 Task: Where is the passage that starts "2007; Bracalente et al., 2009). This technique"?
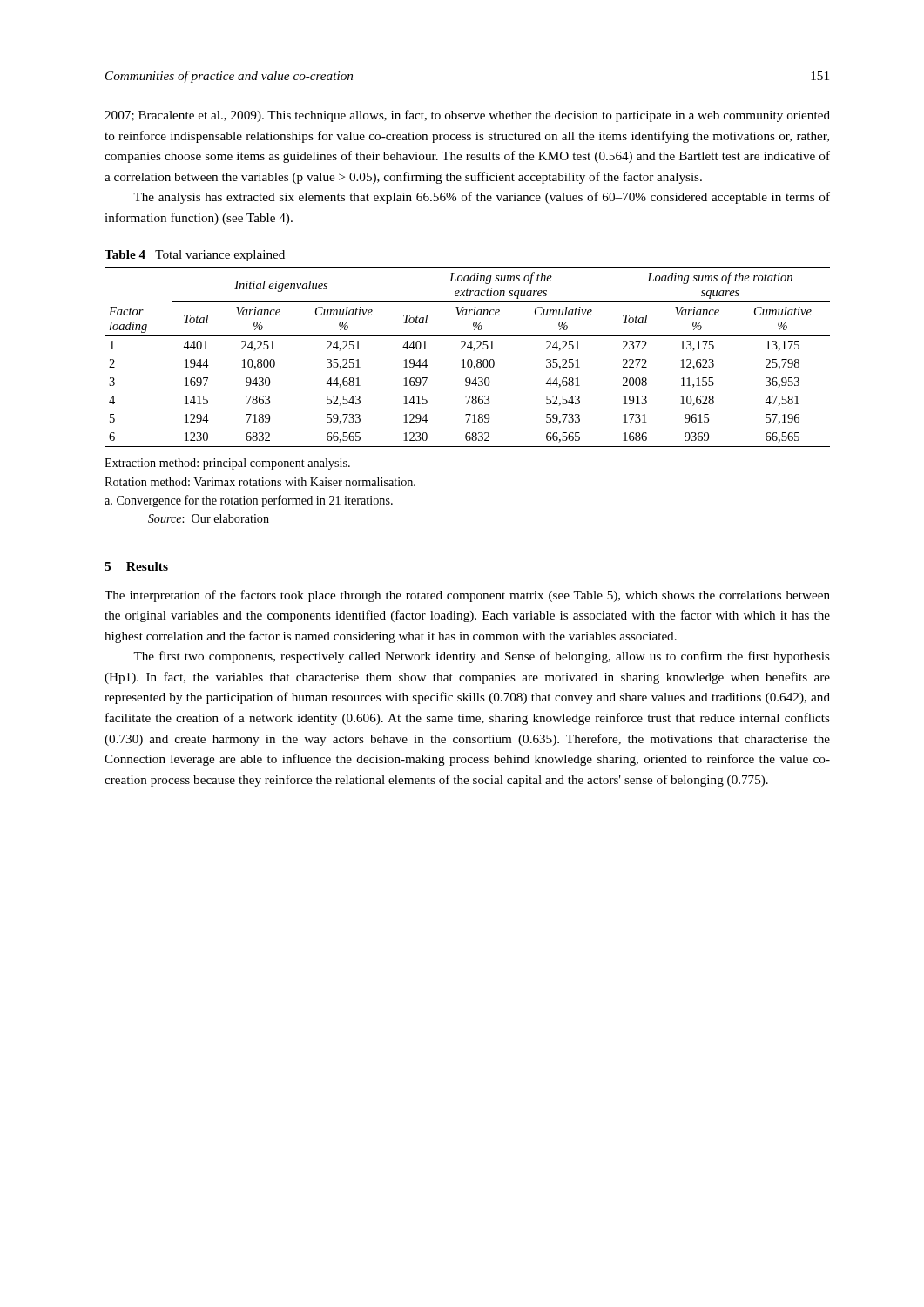(x=467, y=146)
